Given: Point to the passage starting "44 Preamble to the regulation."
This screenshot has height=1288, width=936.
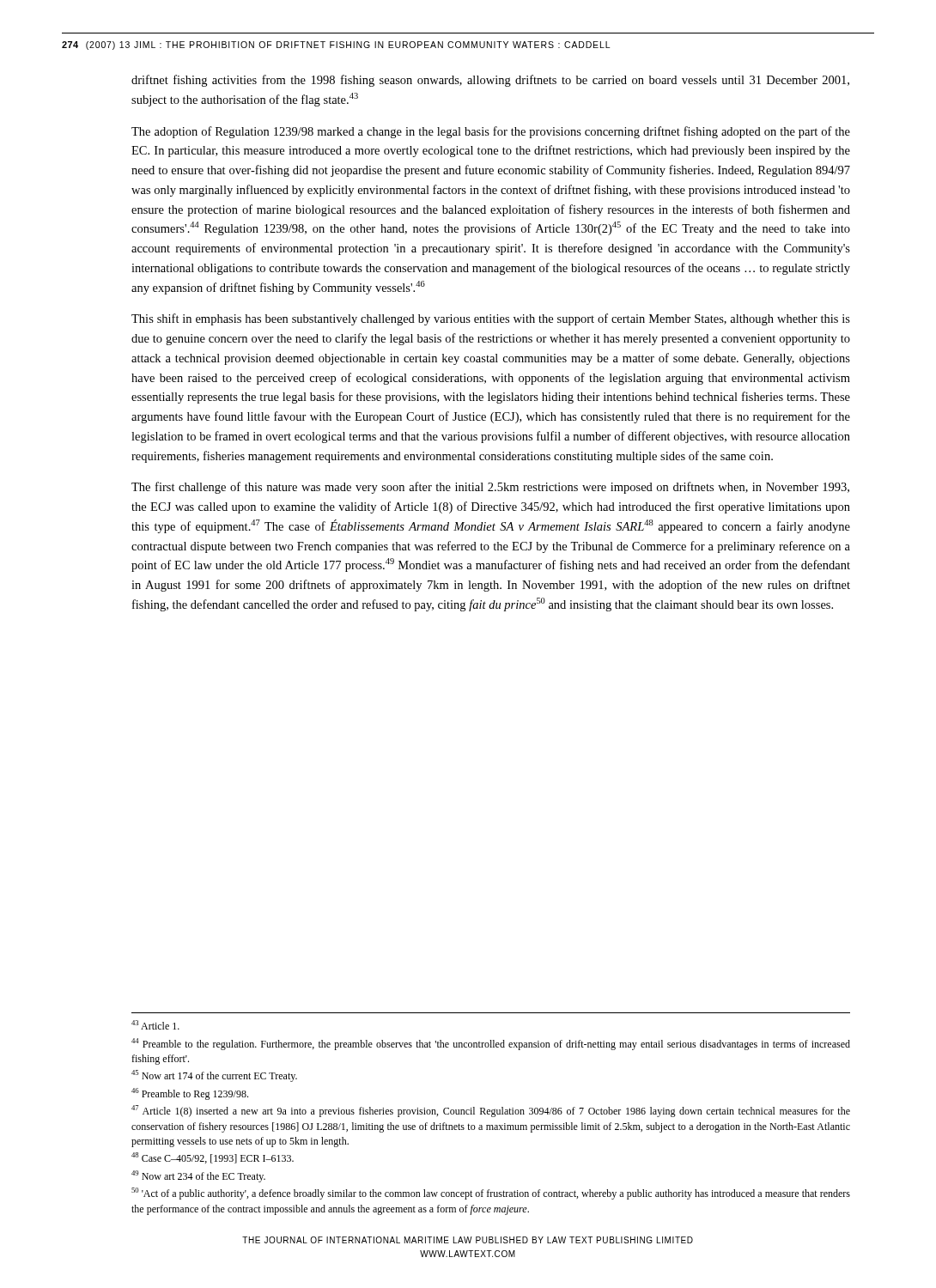Looking at the screenshot, I should 491,1052.
